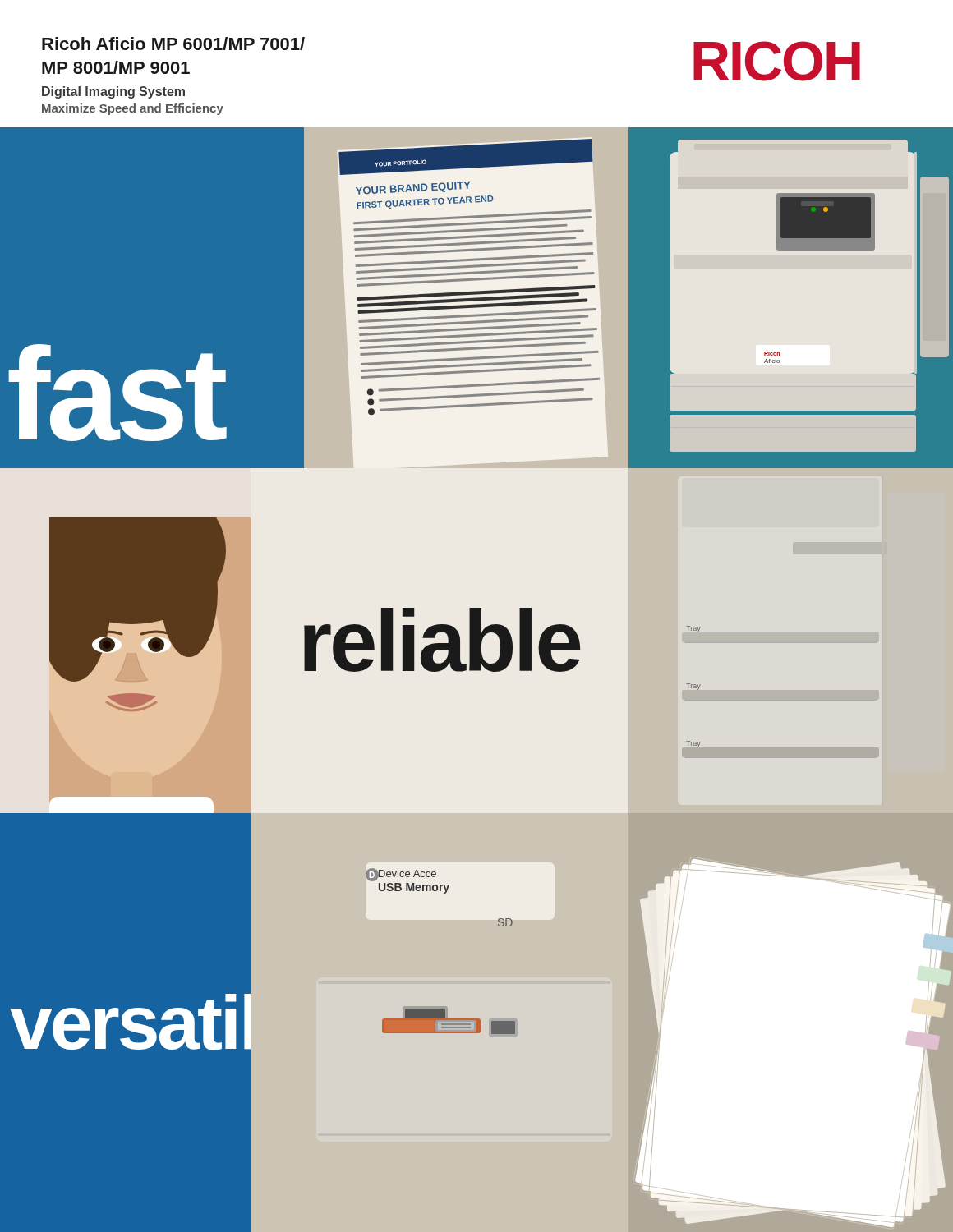Select the photo

point(476,680)
